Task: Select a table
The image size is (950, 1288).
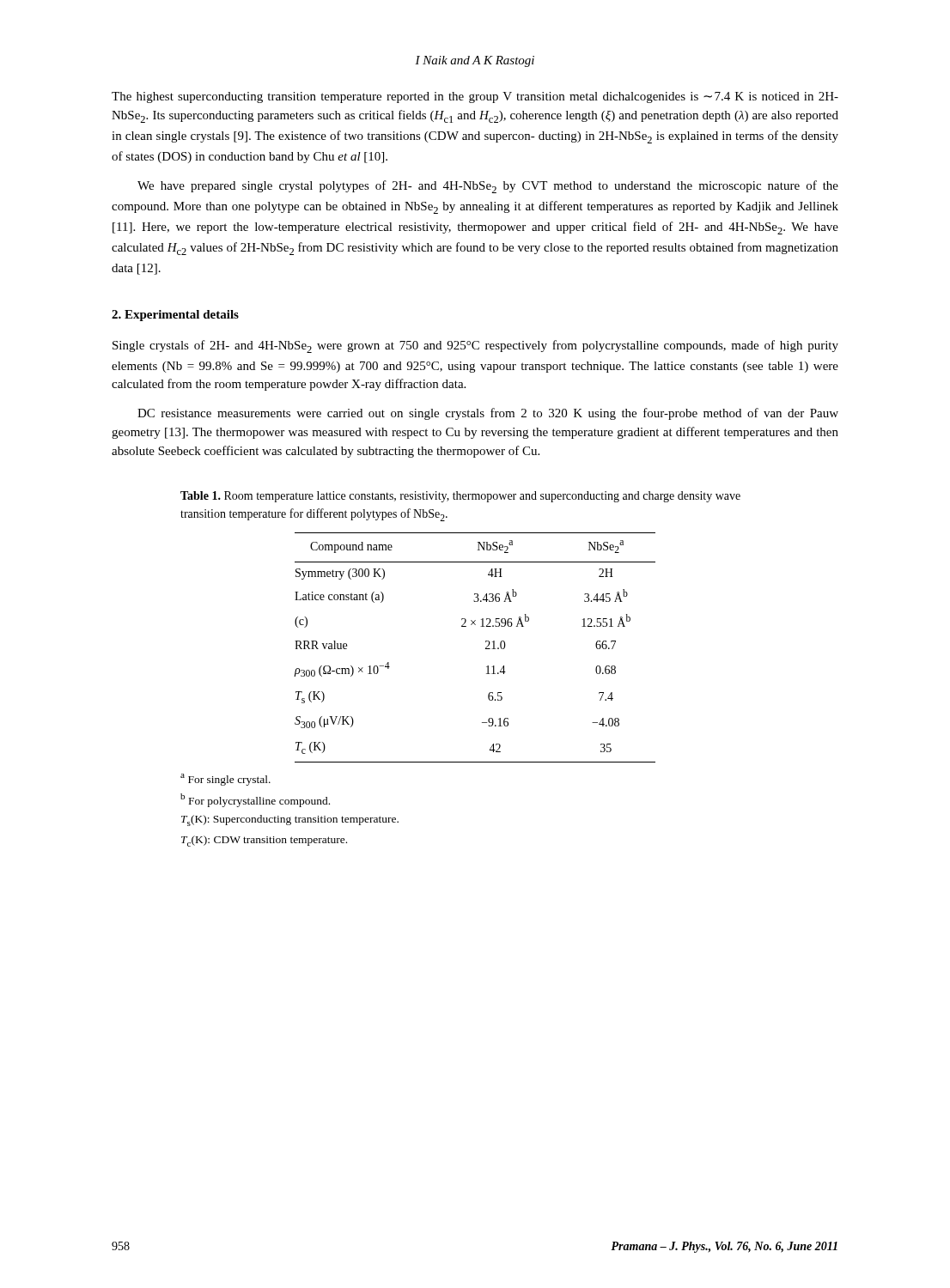Action: tap(475, 648)
